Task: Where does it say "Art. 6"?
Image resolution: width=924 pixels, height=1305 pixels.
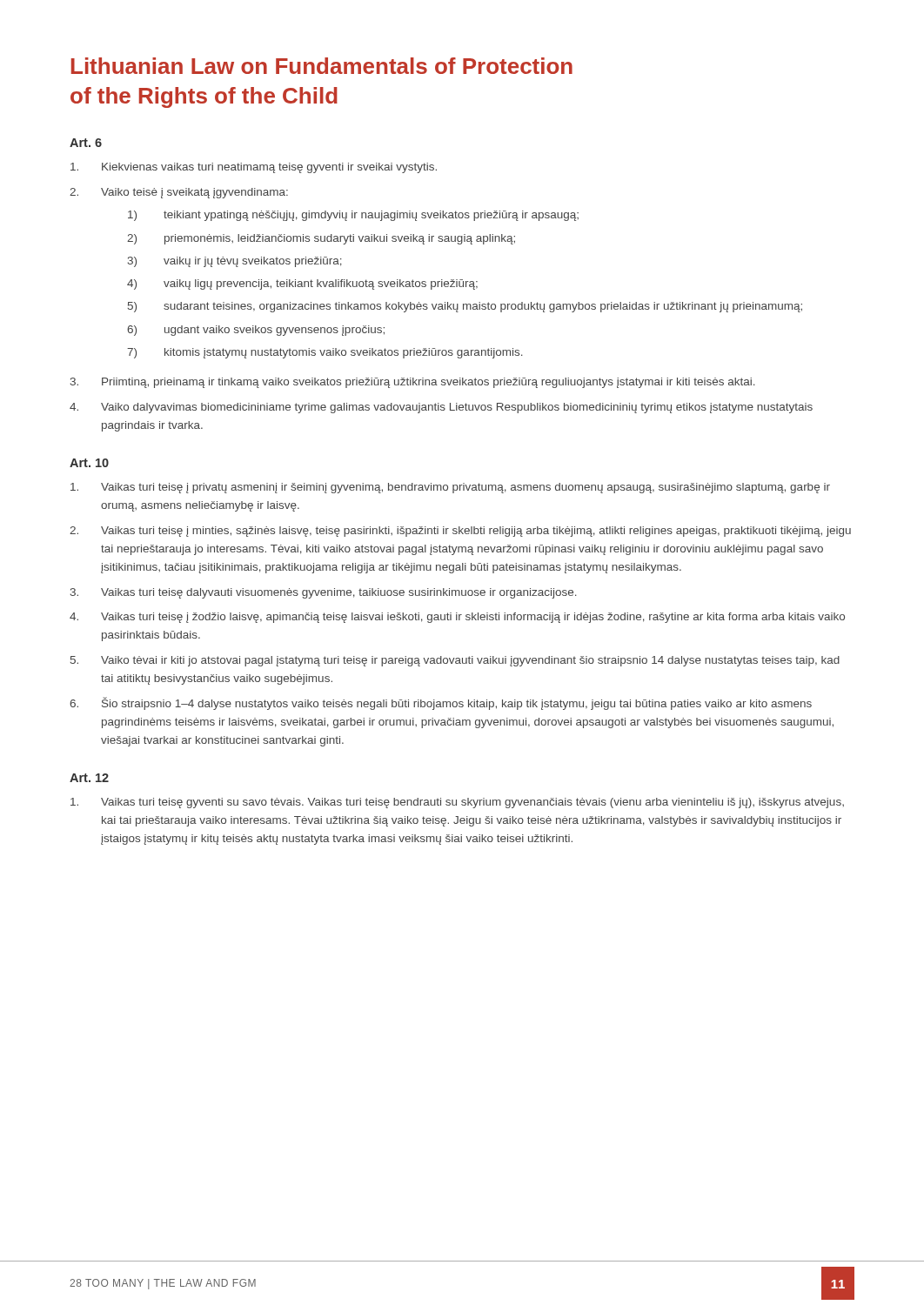Action: pyautogui.click(x=86, y=142)
